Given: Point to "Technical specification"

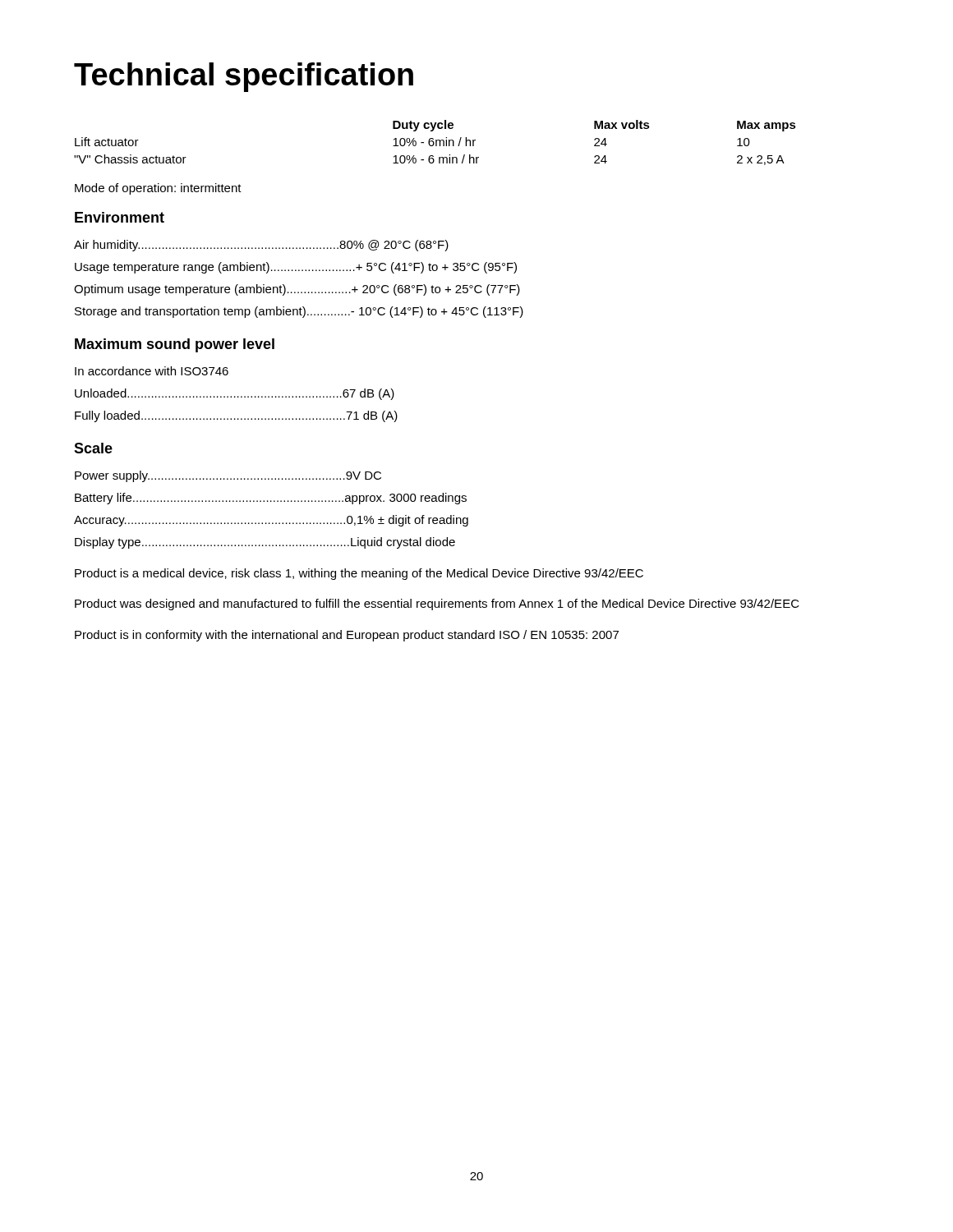Looking at the screenshot, I should click(x=244, y=77).
